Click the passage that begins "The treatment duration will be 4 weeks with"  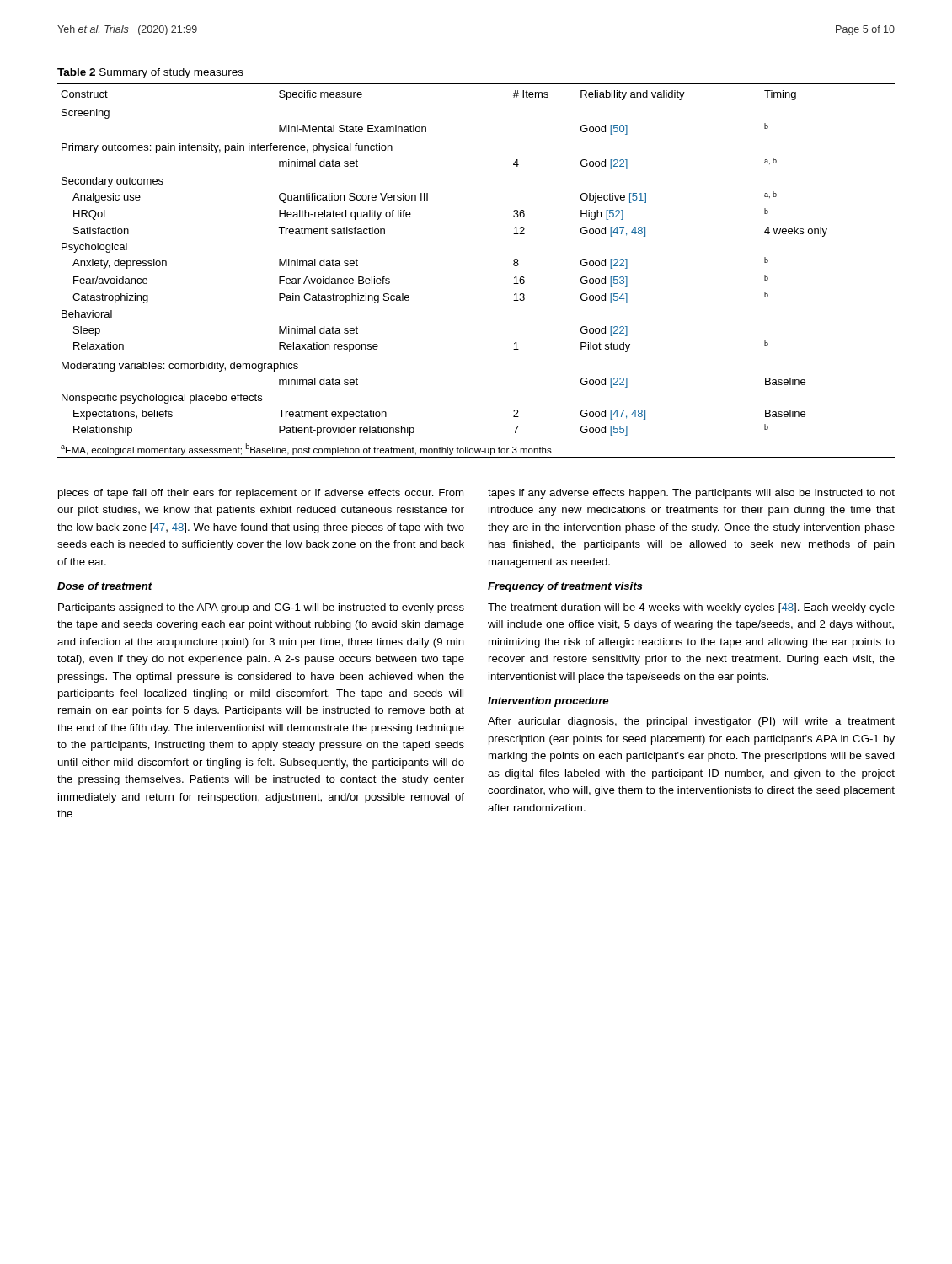691,642
